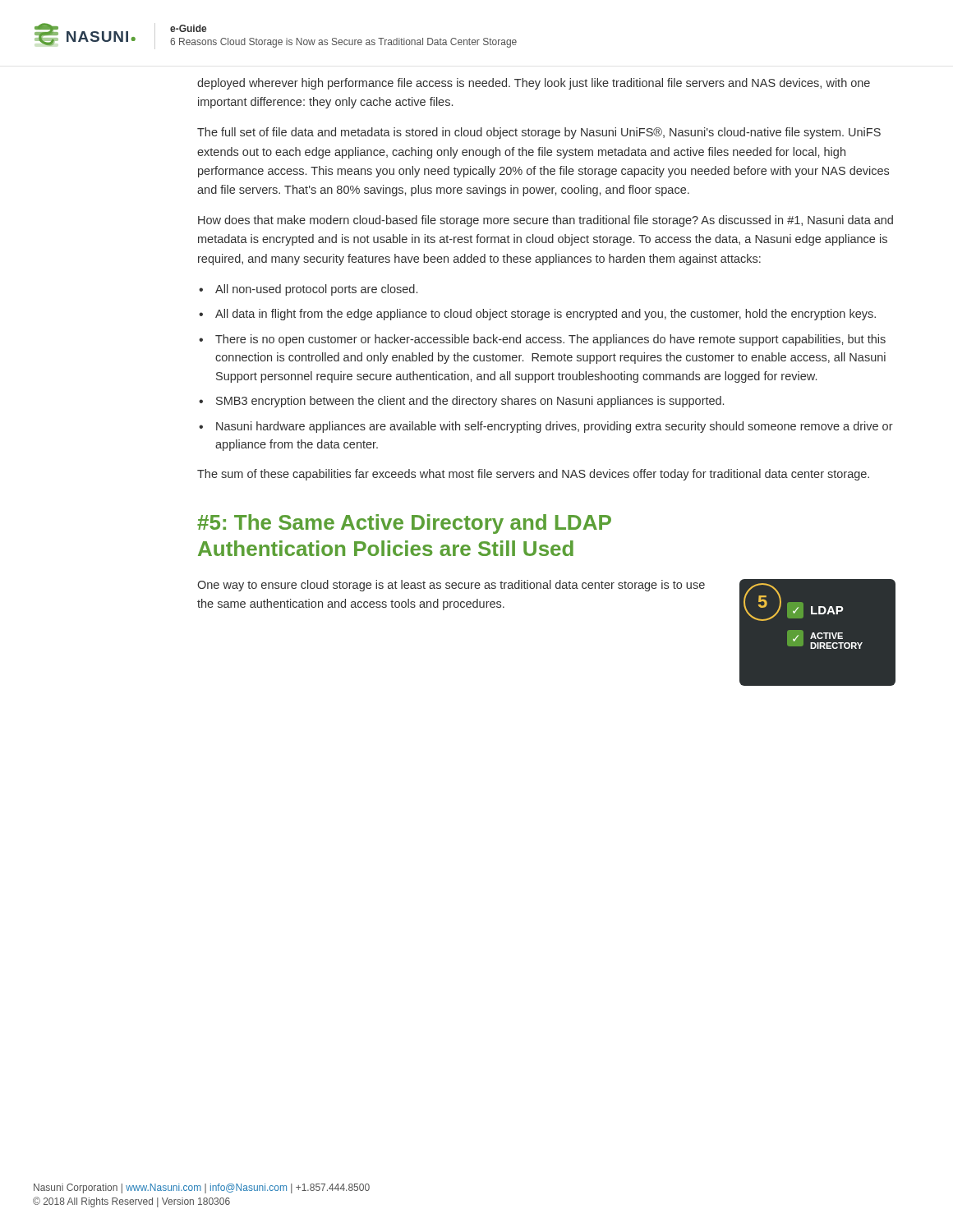Click on the list item with the text "SMB3 encryption between the client and"
The height and width of the screenshot is (1232, 953).
point(470,401)
